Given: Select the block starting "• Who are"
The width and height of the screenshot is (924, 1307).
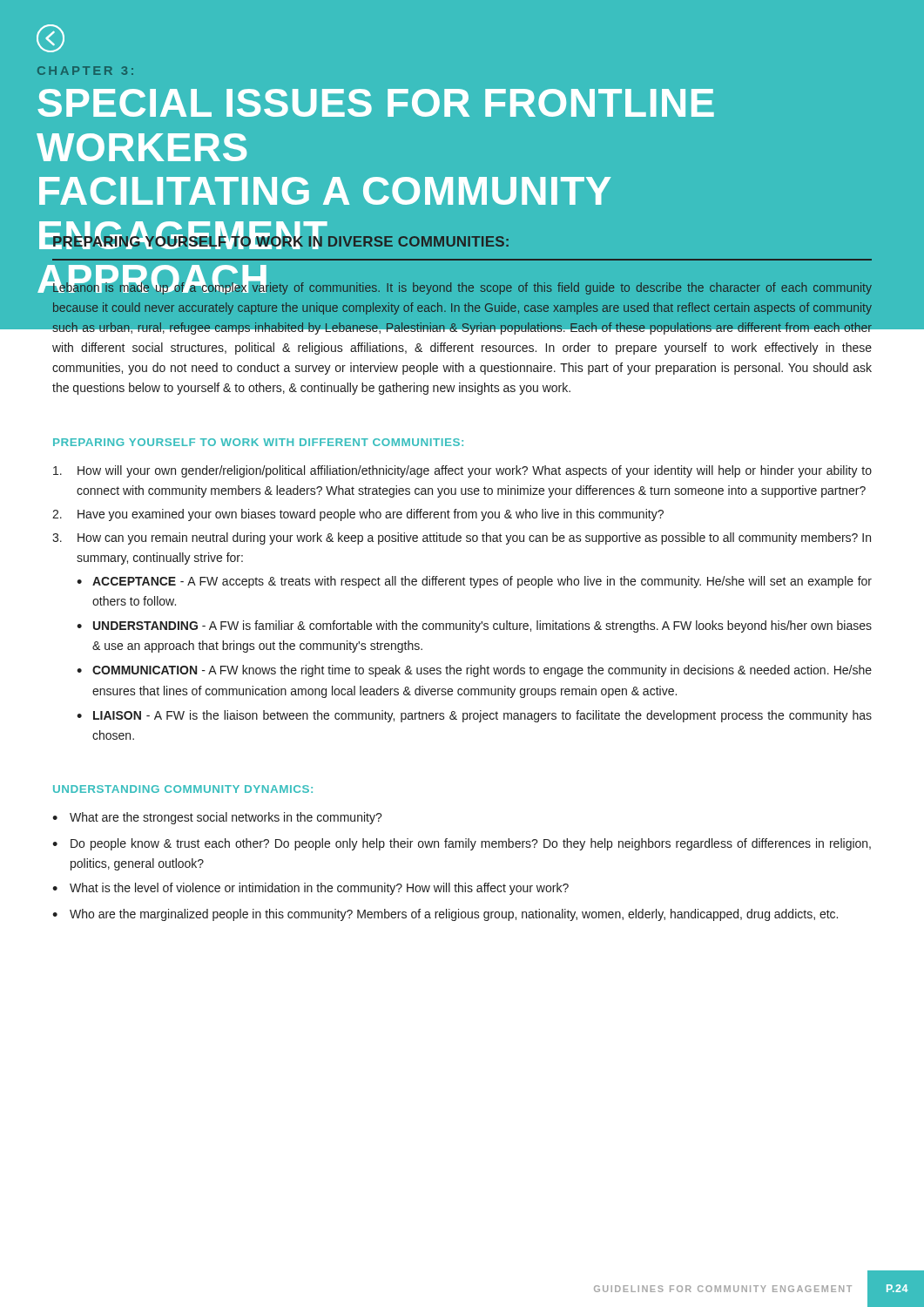Looking at the screenshot, I should pos(446,916).
